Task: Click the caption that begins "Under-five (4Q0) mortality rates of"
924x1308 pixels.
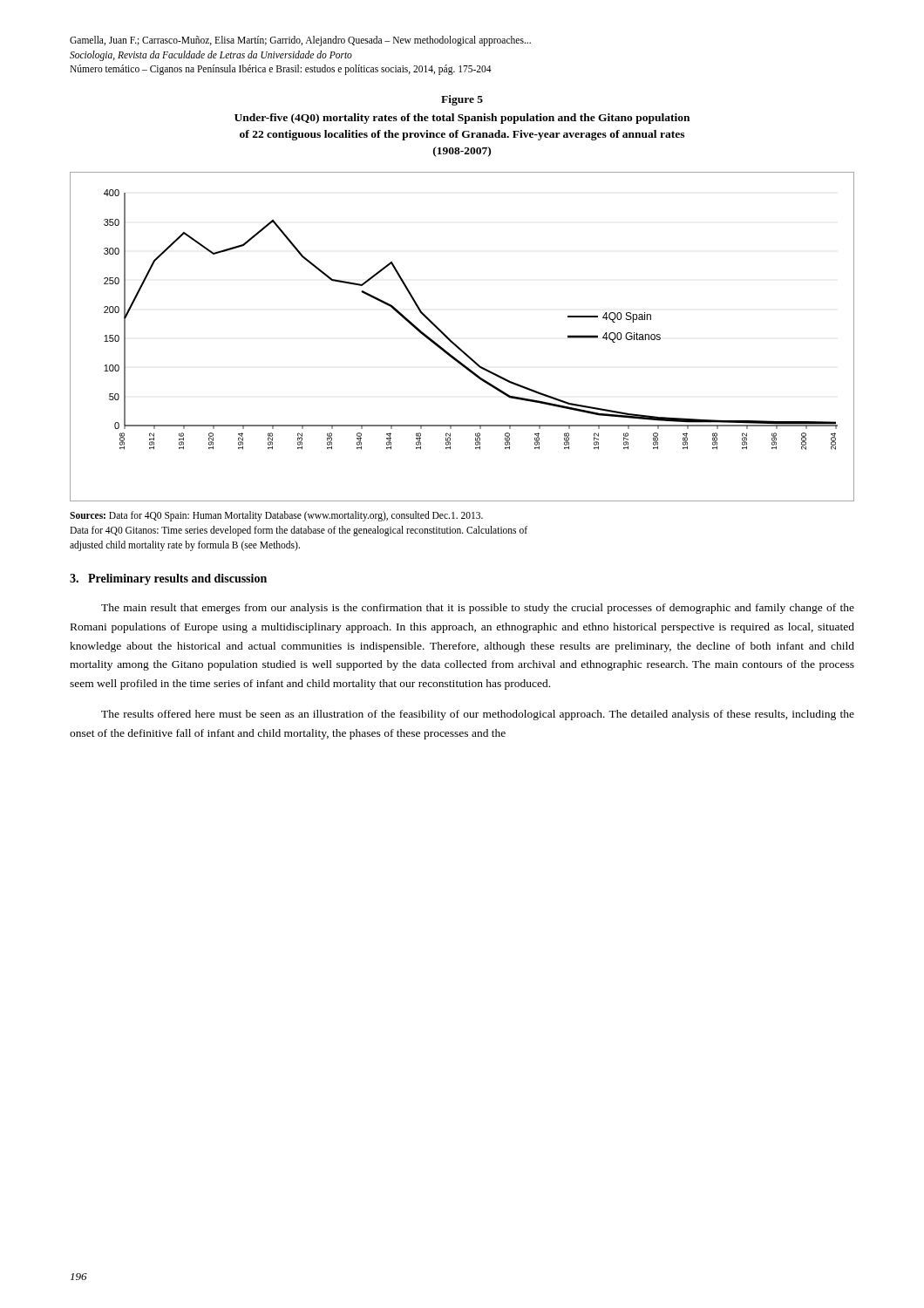Action: pyautogui.click(x=462, y=134)
